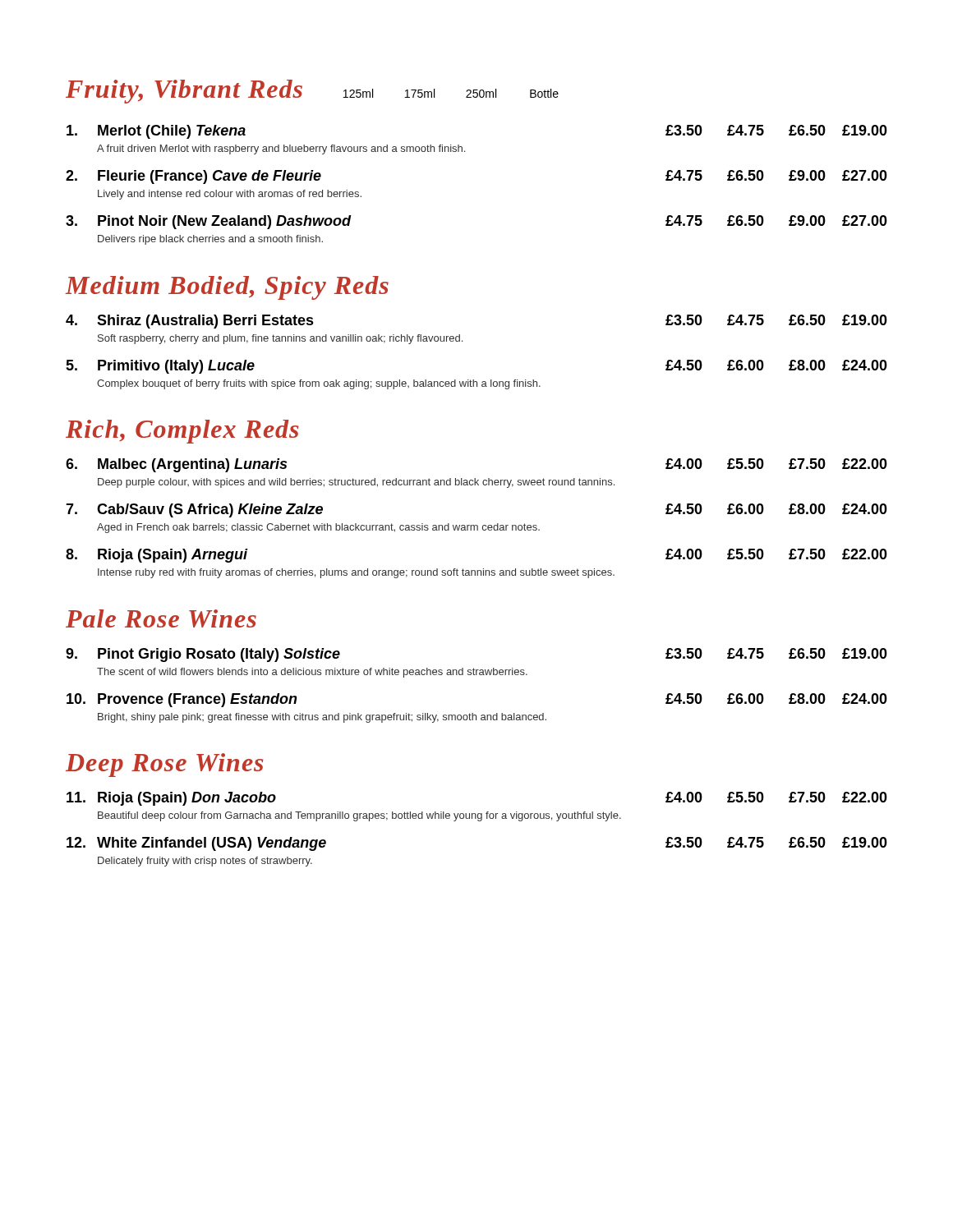Select the element starting "9. Pinot Grigio Rosato (Italy)"
The height and width of the screenshot is (1232, 953).
coord(476,662)
